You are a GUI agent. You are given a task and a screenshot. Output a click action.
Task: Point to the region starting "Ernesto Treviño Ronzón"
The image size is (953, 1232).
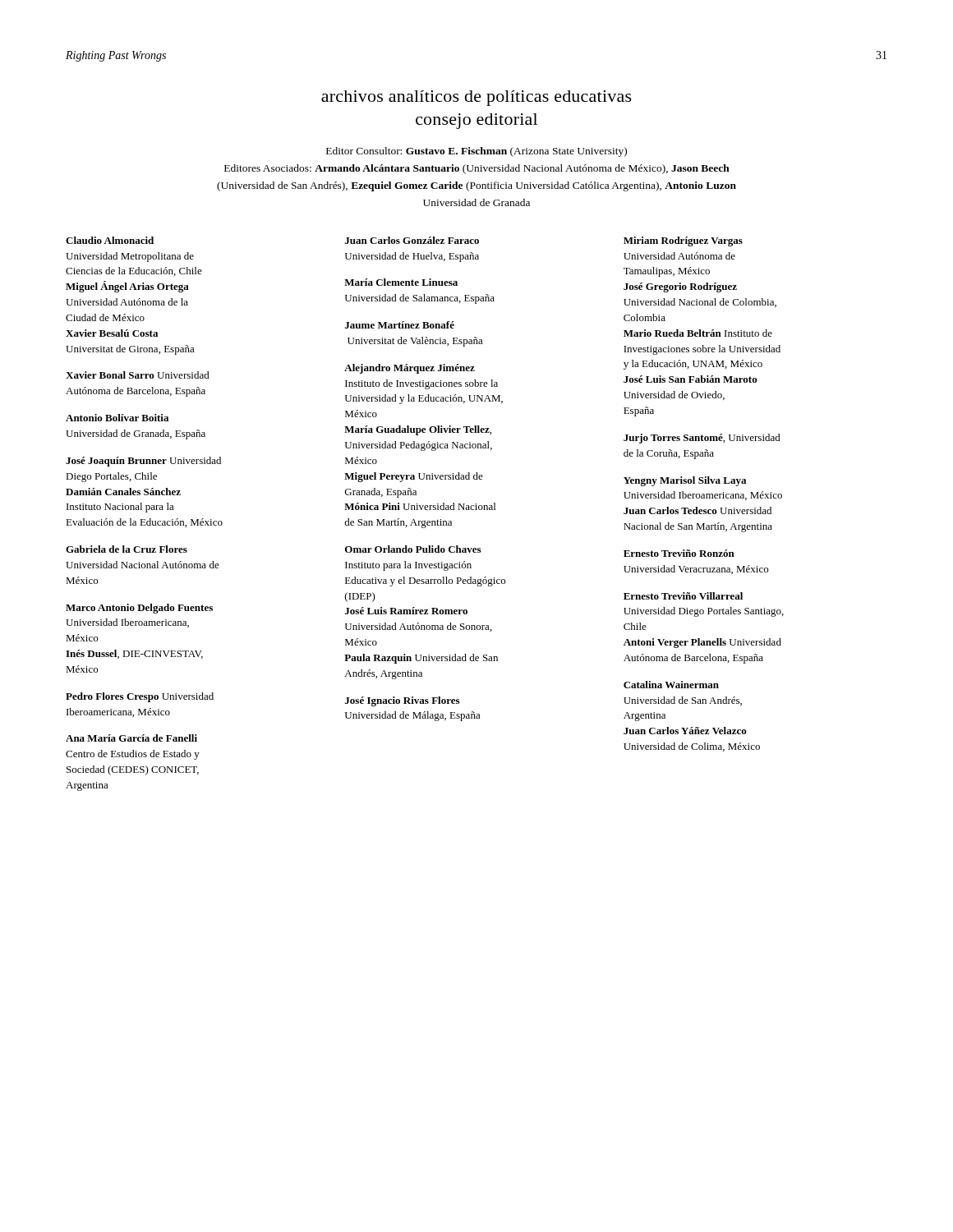pyautogui.click(x=696, y=561)
